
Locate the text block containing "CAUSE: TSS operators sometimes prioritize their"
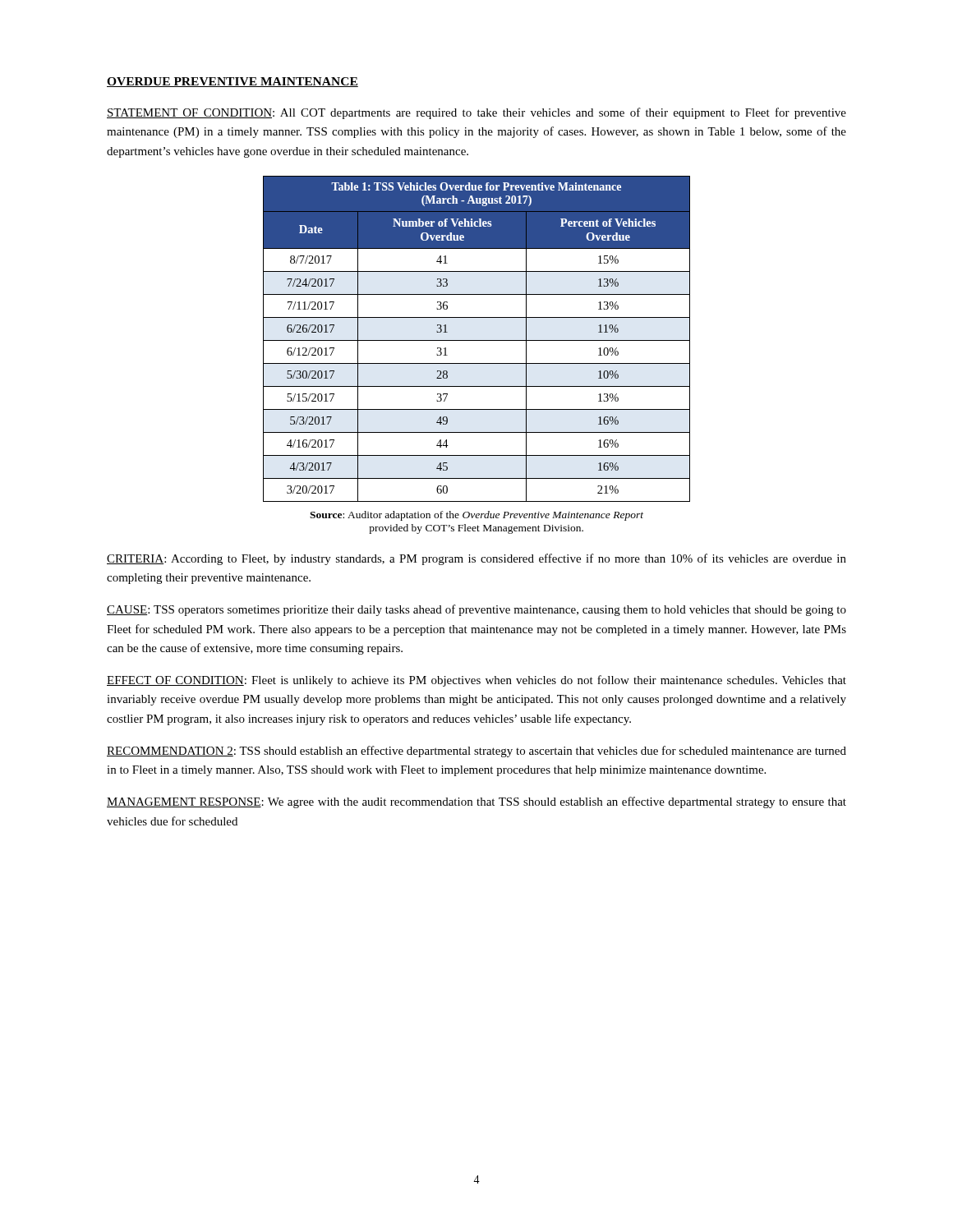476,629
